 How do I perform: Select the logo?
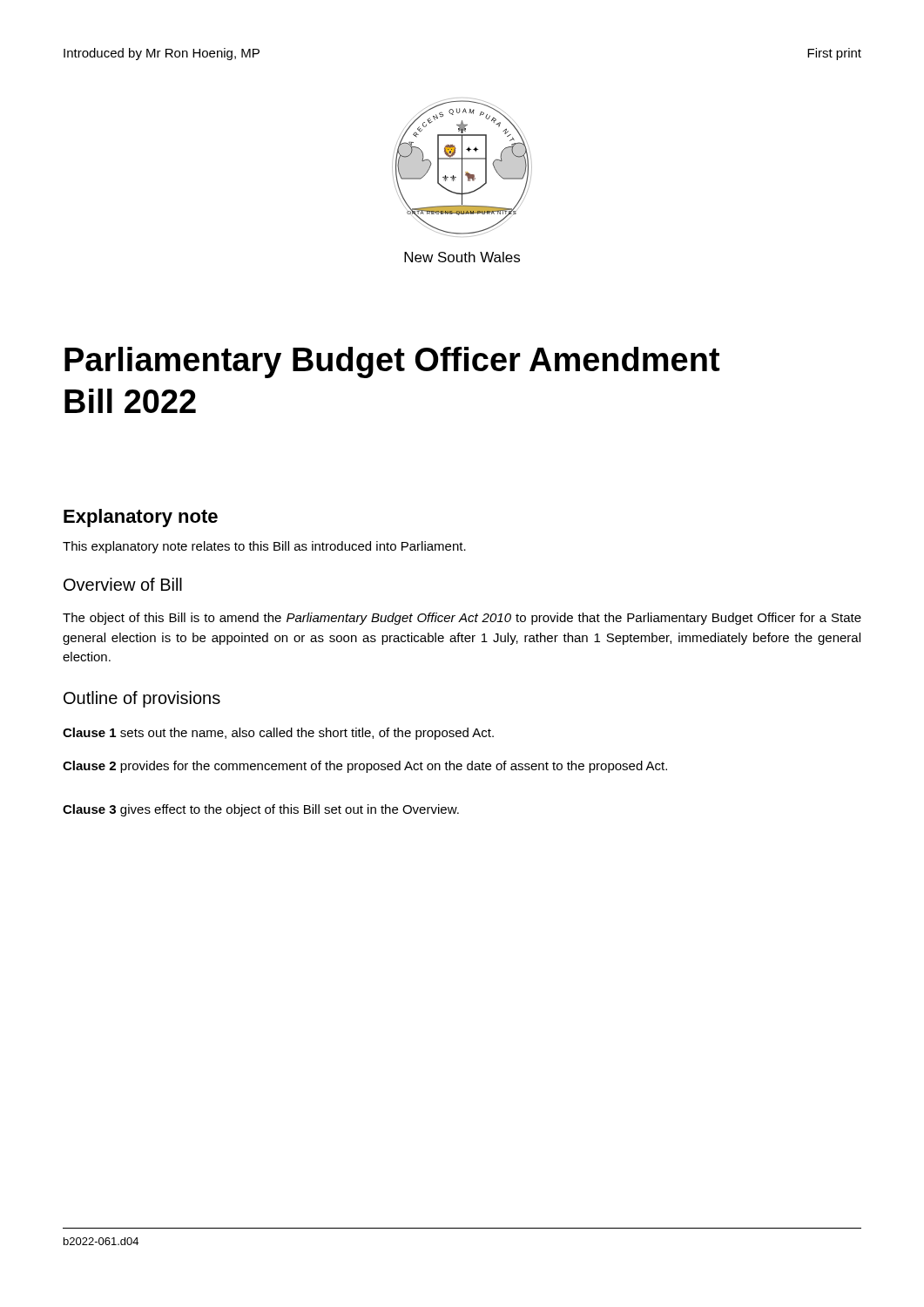click(x=462, y=181)
